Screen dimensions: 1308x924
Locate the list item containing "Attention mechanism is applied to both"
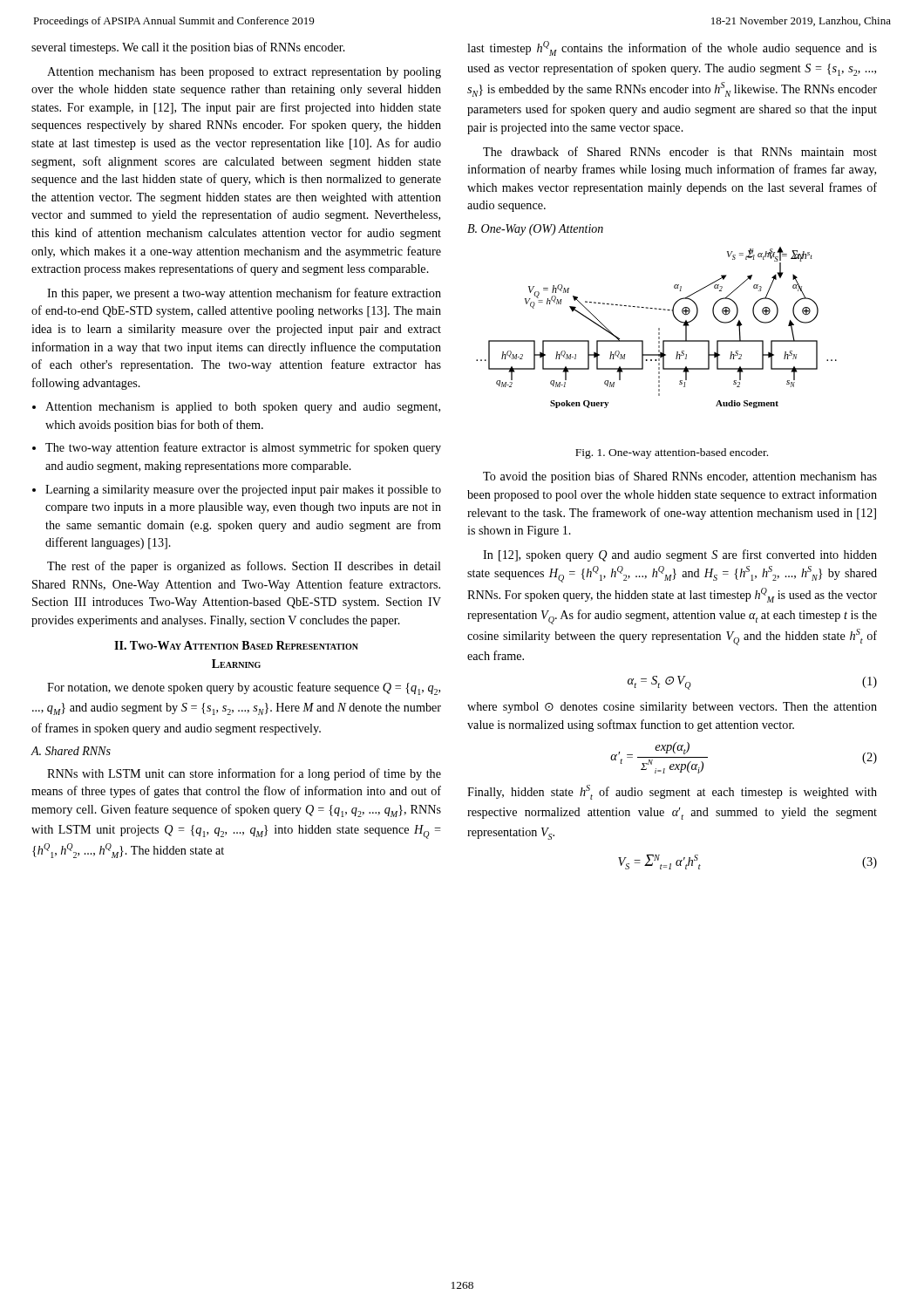(243, 416)
